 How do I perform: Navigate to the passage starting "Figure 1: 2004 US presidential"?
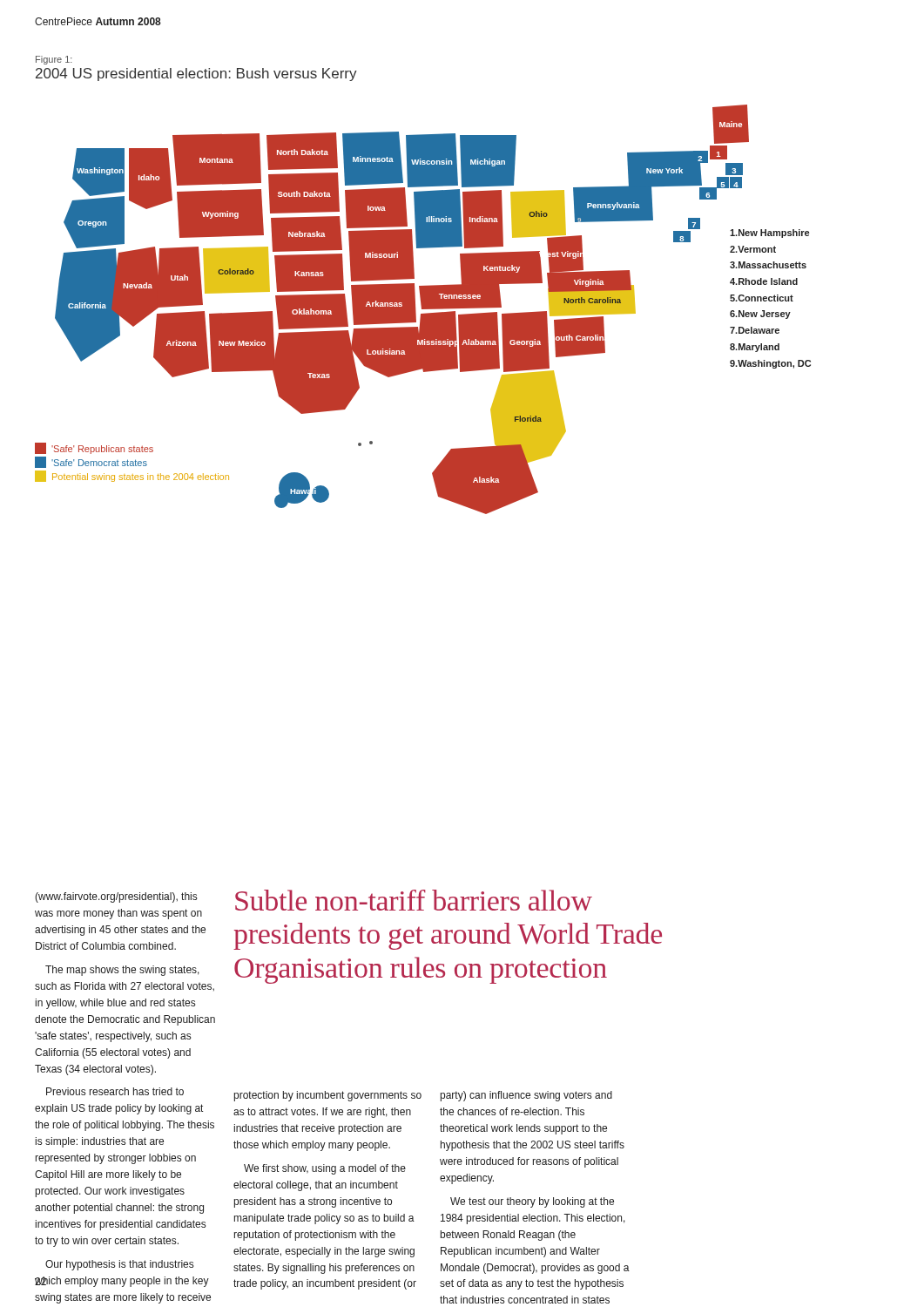196,68
